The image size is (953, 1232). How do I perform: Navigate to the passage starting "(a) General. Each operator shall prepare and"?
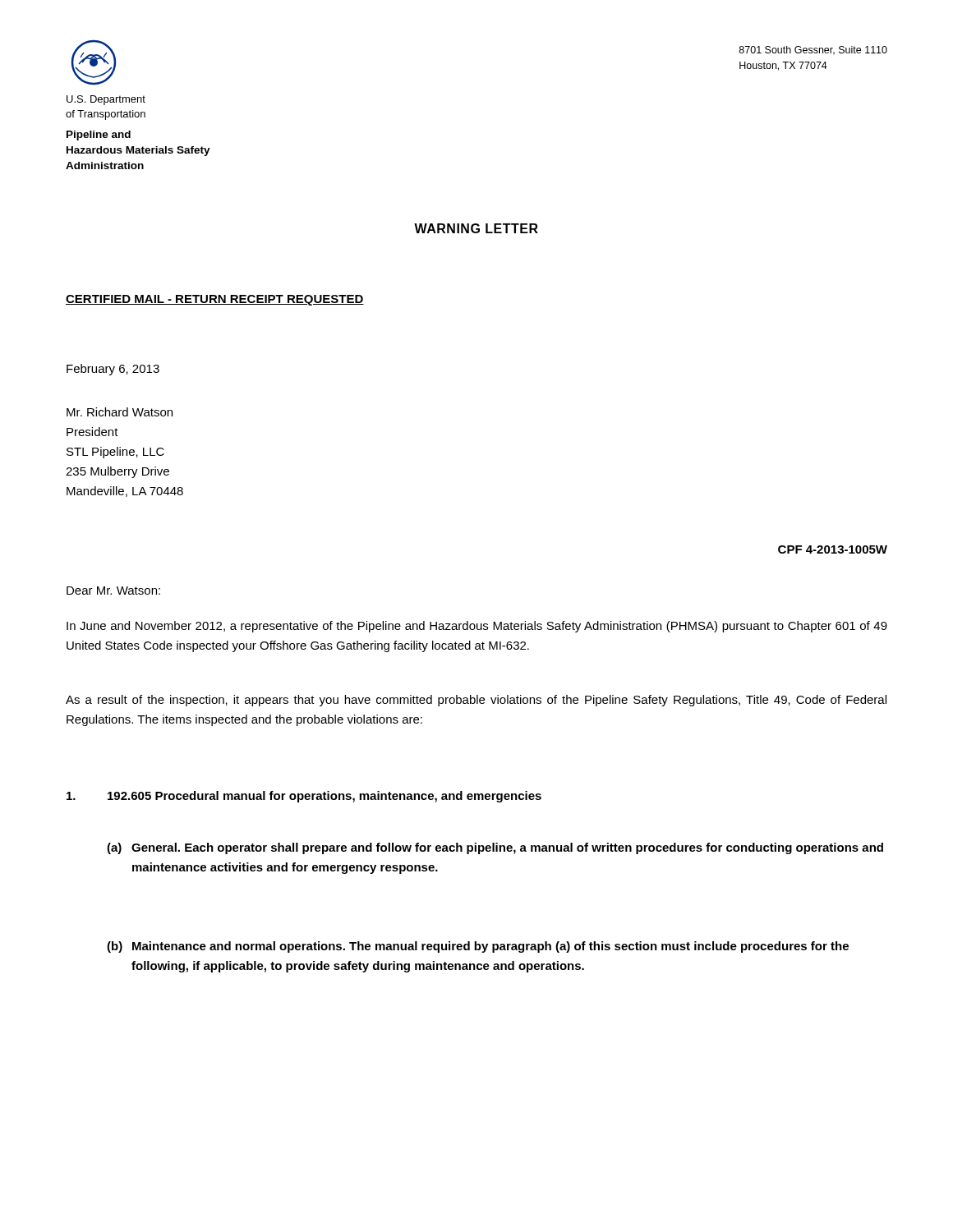coord(497,857)
